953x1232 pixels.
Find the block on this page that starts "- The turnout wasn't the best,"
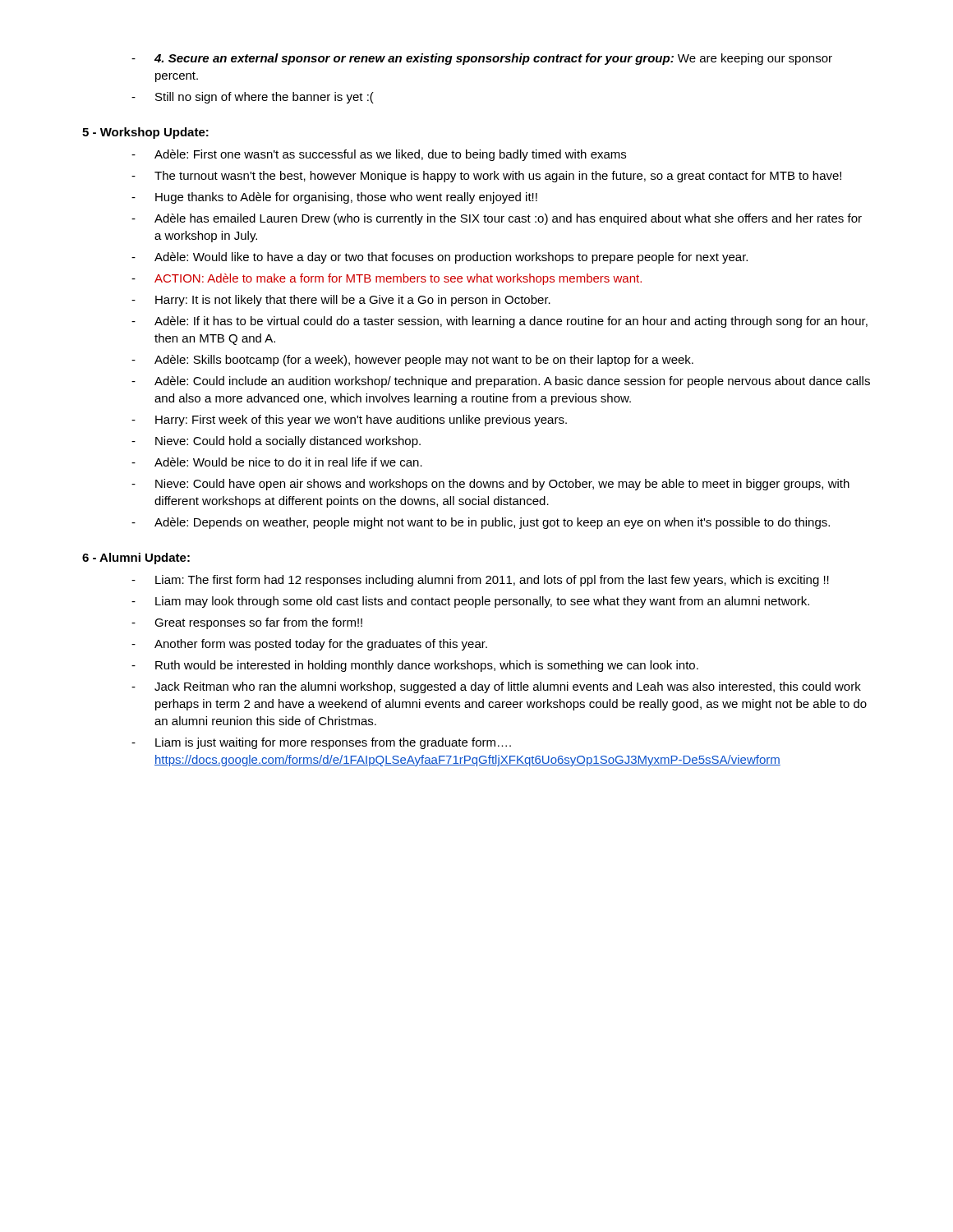pos(501,175)
